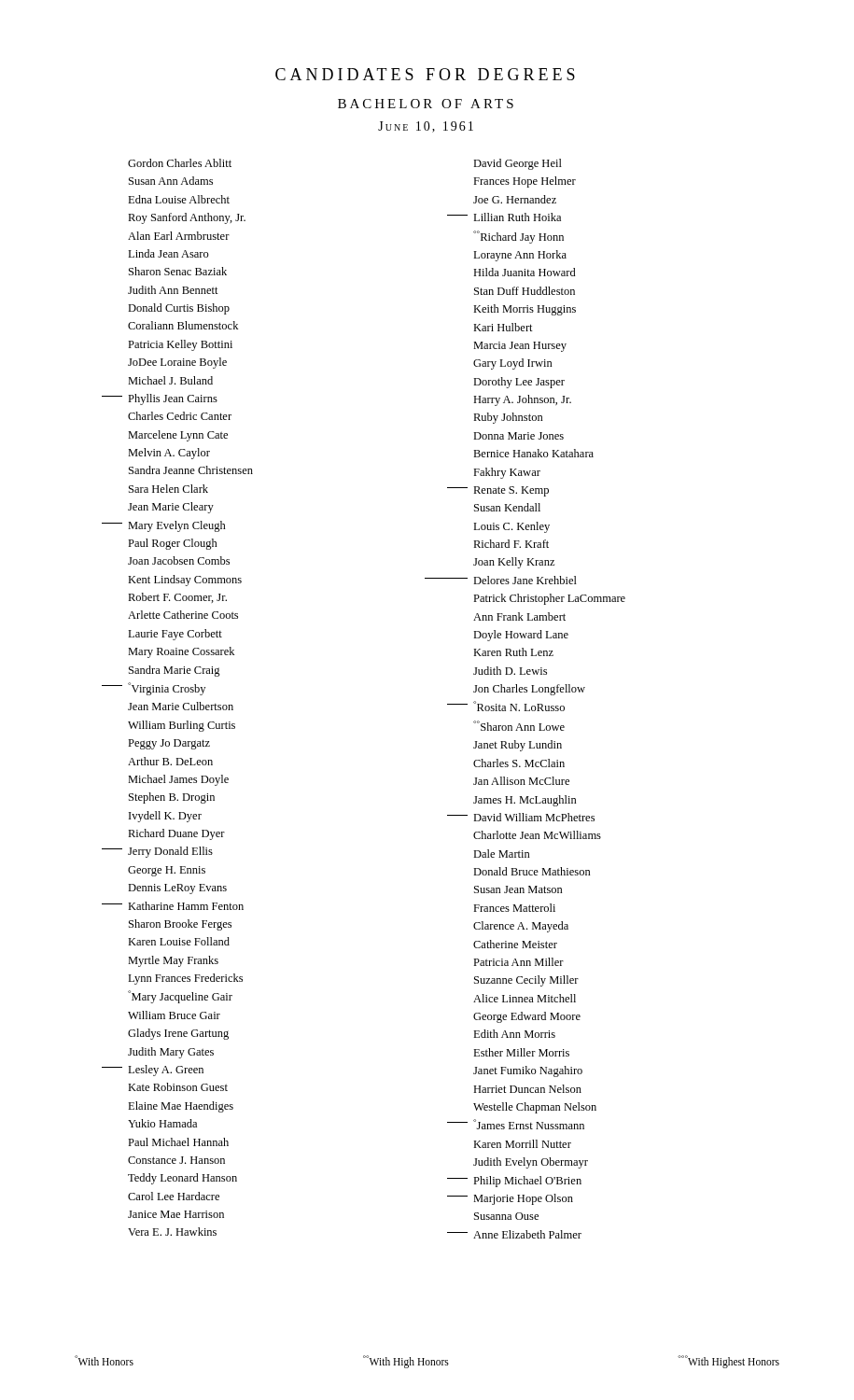The width and height of the screenshot is (854, 1400).
Task: Locate the list item with the text "Coraliann Blumenstock"
Action: [x=183, y=326]
